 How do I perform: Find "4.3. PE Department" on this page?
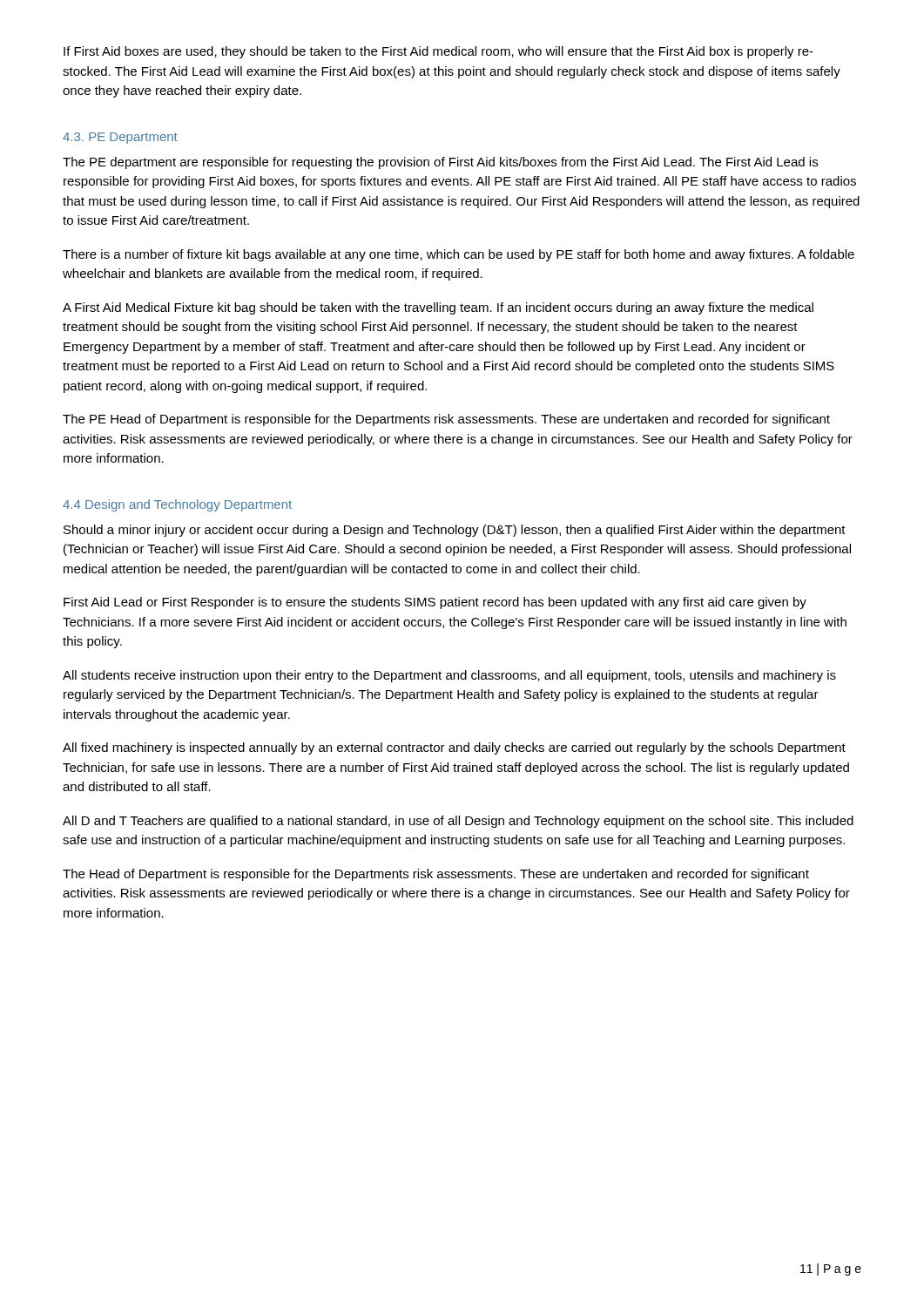click(x=120, y=136)
